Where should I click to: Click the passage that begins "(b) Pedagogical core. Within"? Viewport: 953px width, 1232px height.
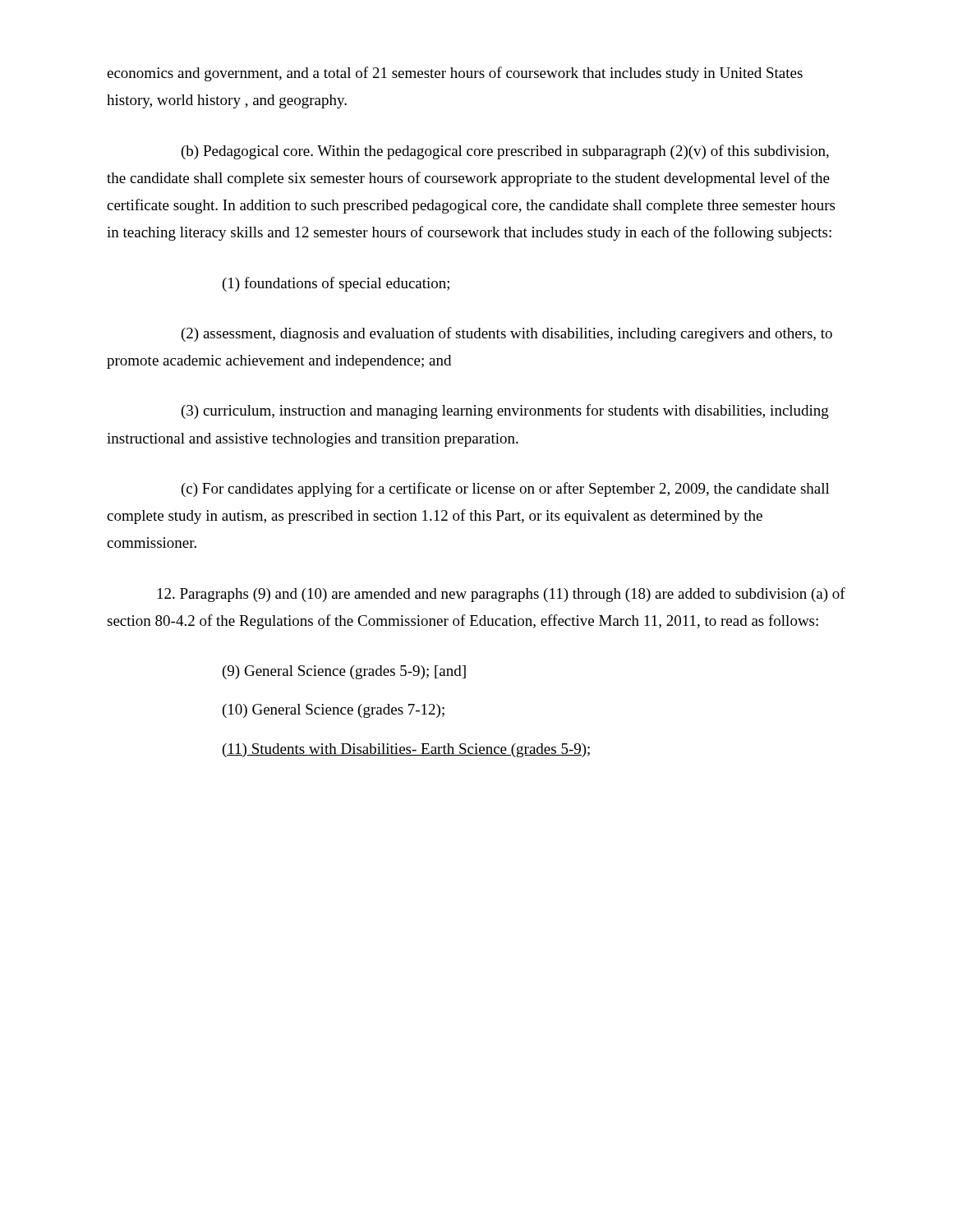coord(471,191)
